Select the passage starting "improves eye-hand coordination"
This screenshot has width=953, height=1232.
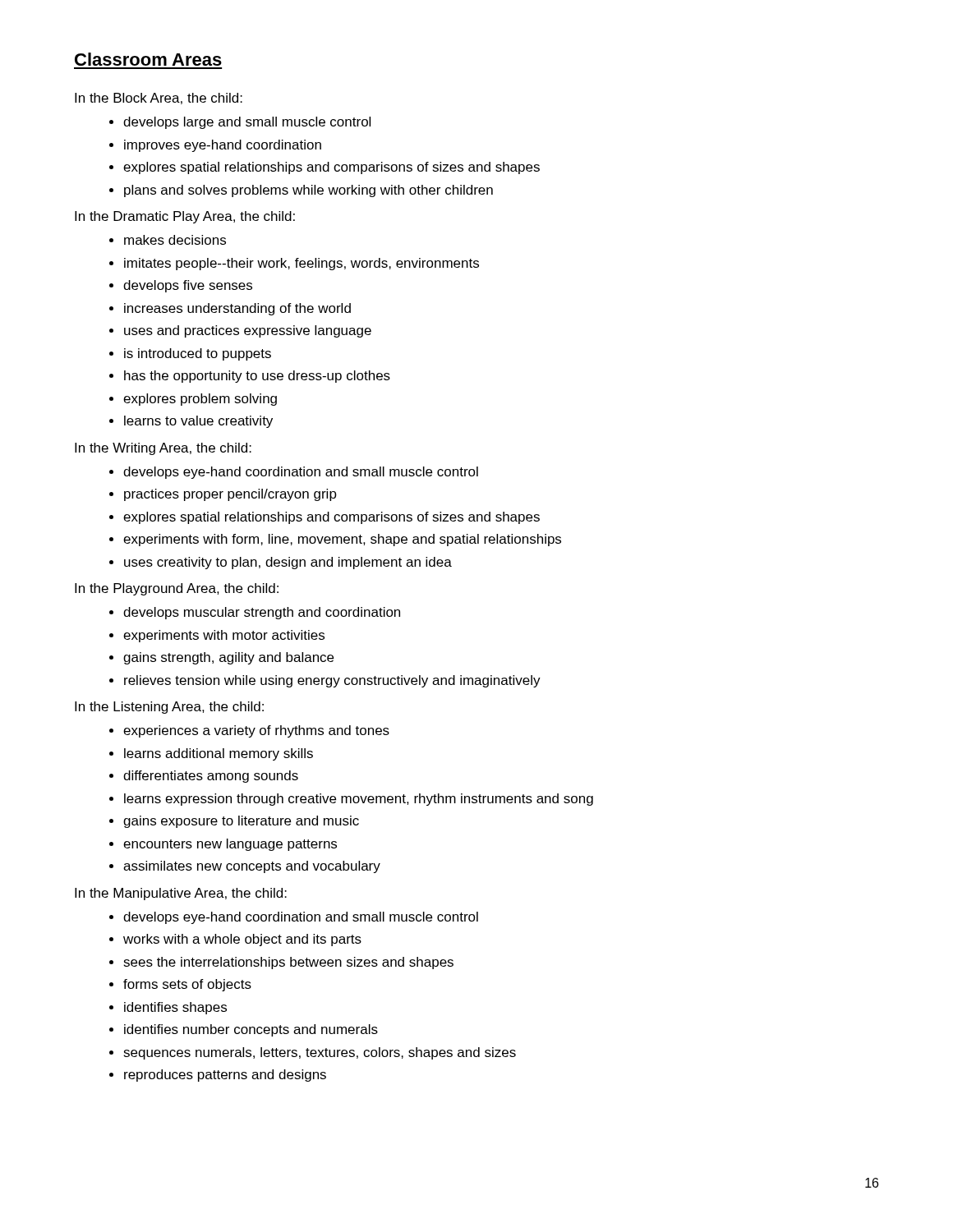tap(223, 145)
